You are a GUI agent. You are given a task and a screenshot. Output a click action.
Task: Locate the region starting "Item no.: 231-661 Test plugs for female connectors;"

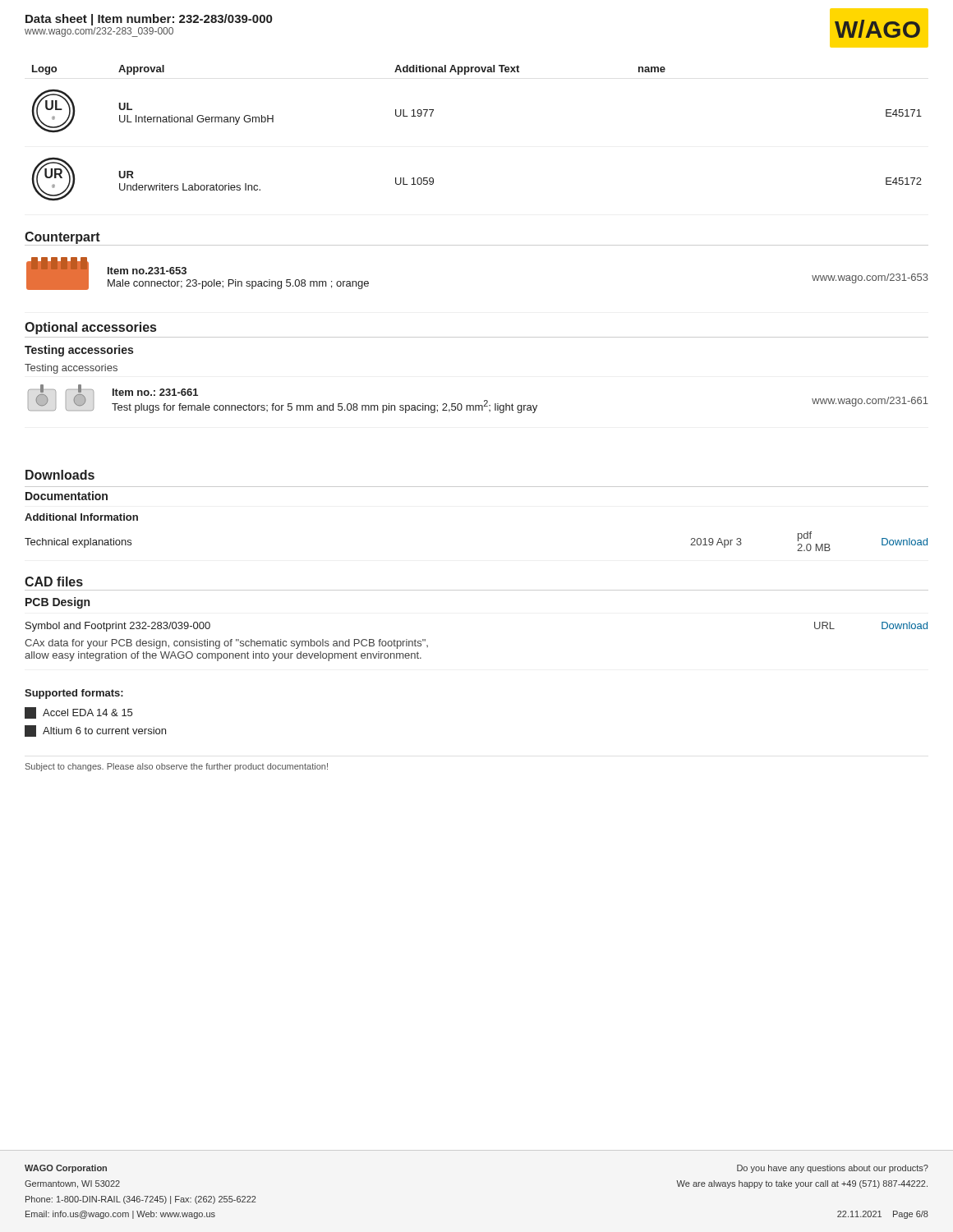[454, 400]
